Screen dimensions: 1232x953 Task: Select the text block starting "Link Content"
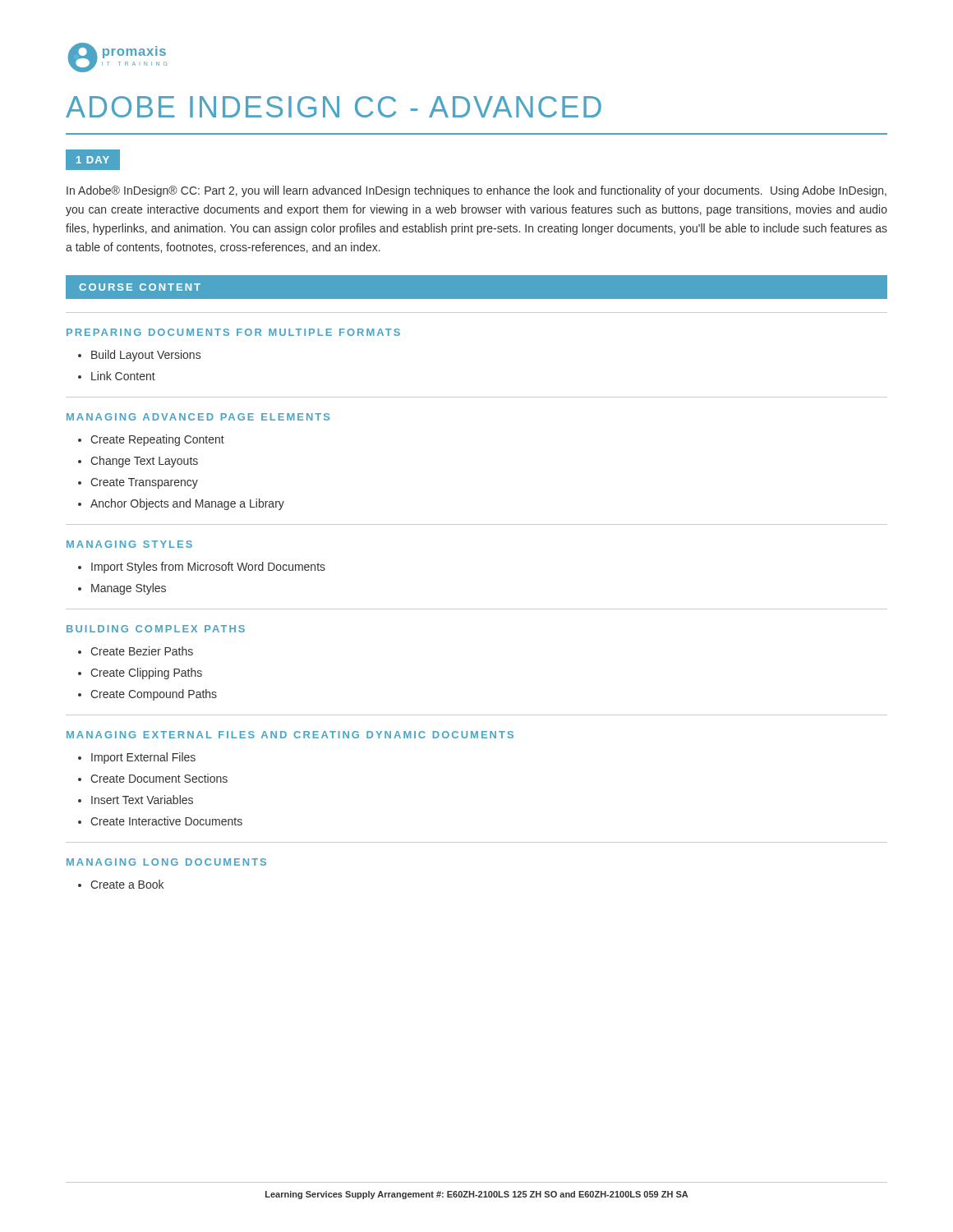[123, 376]
